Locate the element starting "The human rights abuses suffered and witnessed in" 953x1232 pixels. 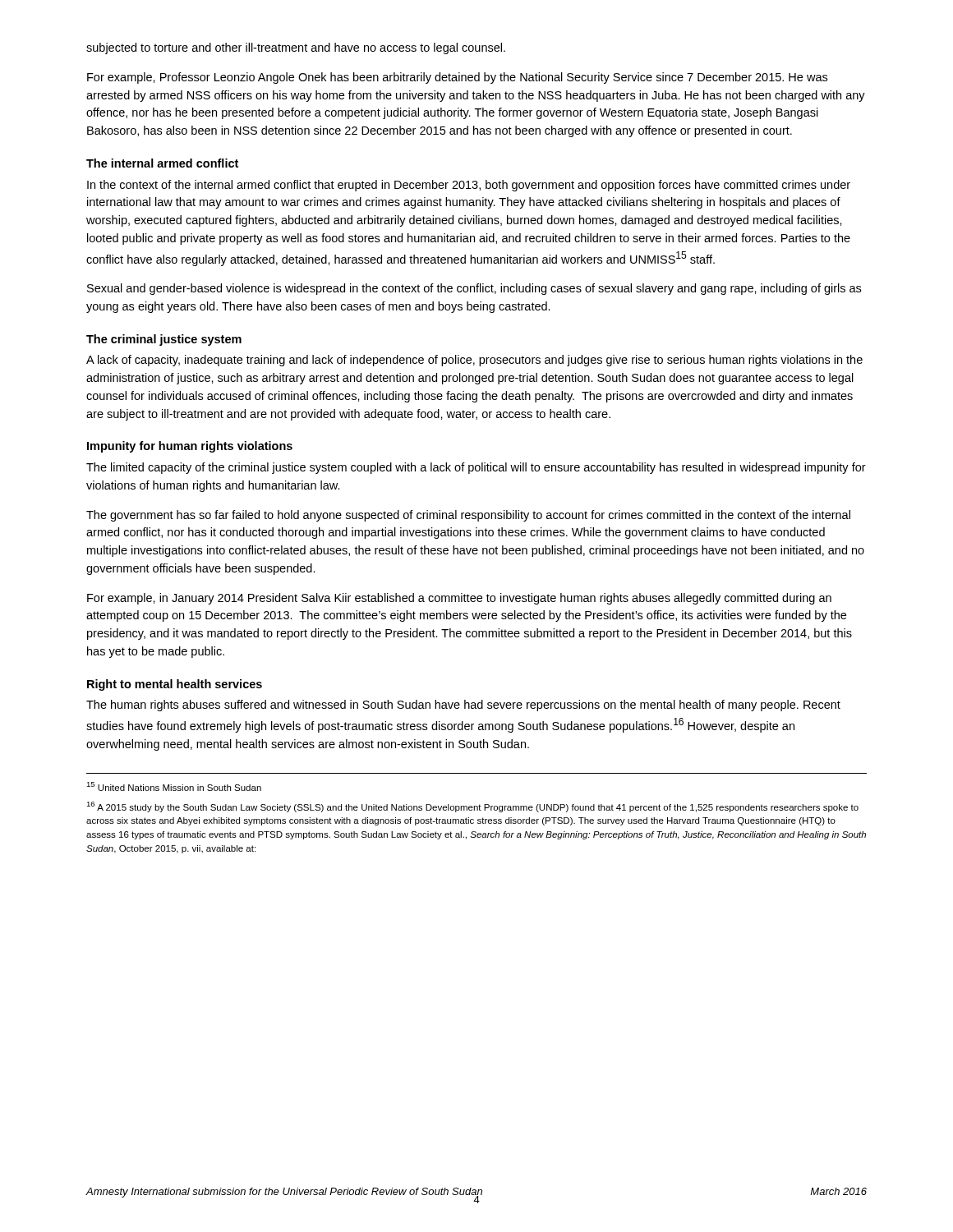463,724
